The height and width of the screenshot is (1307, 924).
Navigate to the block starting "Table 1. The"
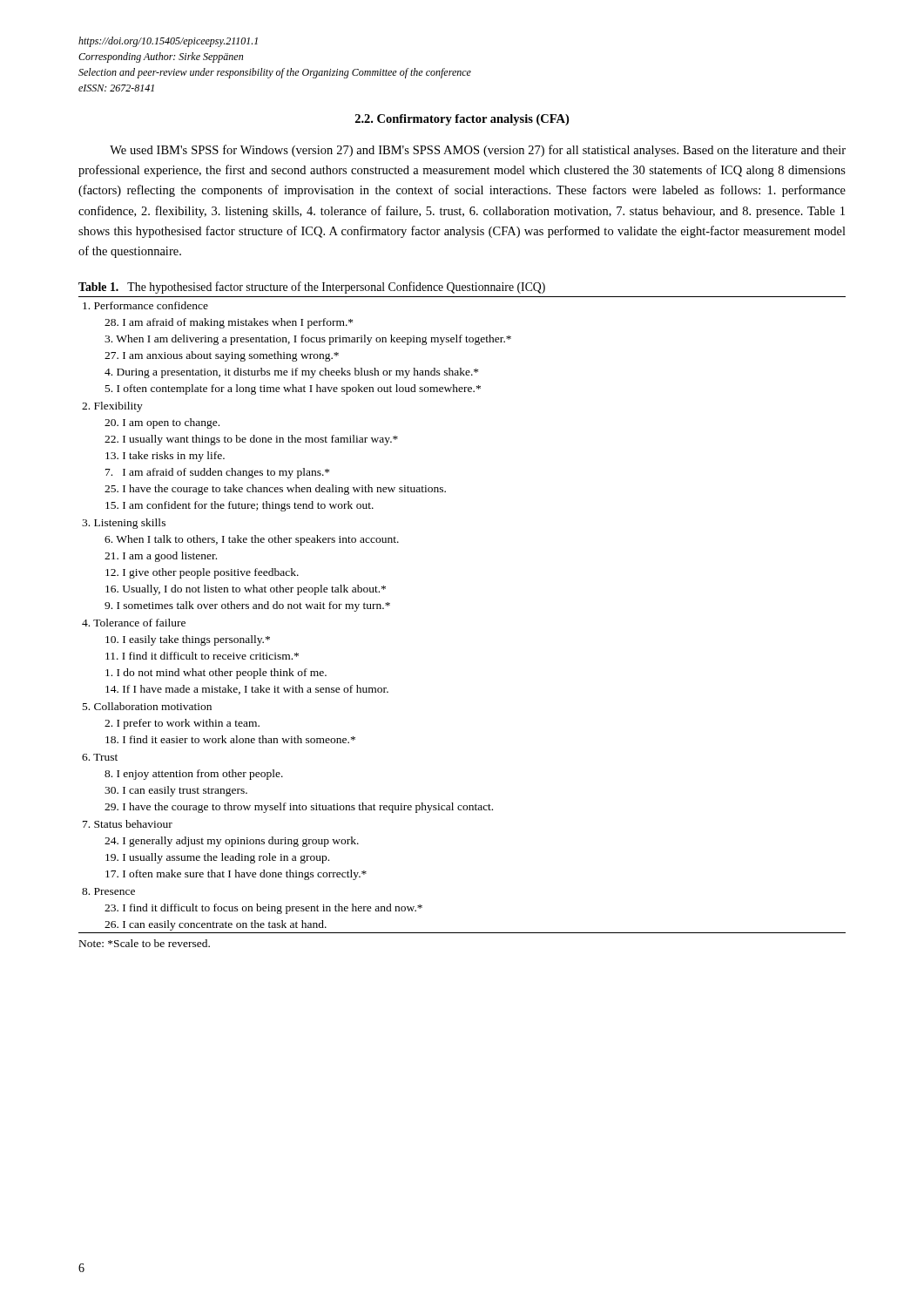pyautogui.click(x=312, y=287)
